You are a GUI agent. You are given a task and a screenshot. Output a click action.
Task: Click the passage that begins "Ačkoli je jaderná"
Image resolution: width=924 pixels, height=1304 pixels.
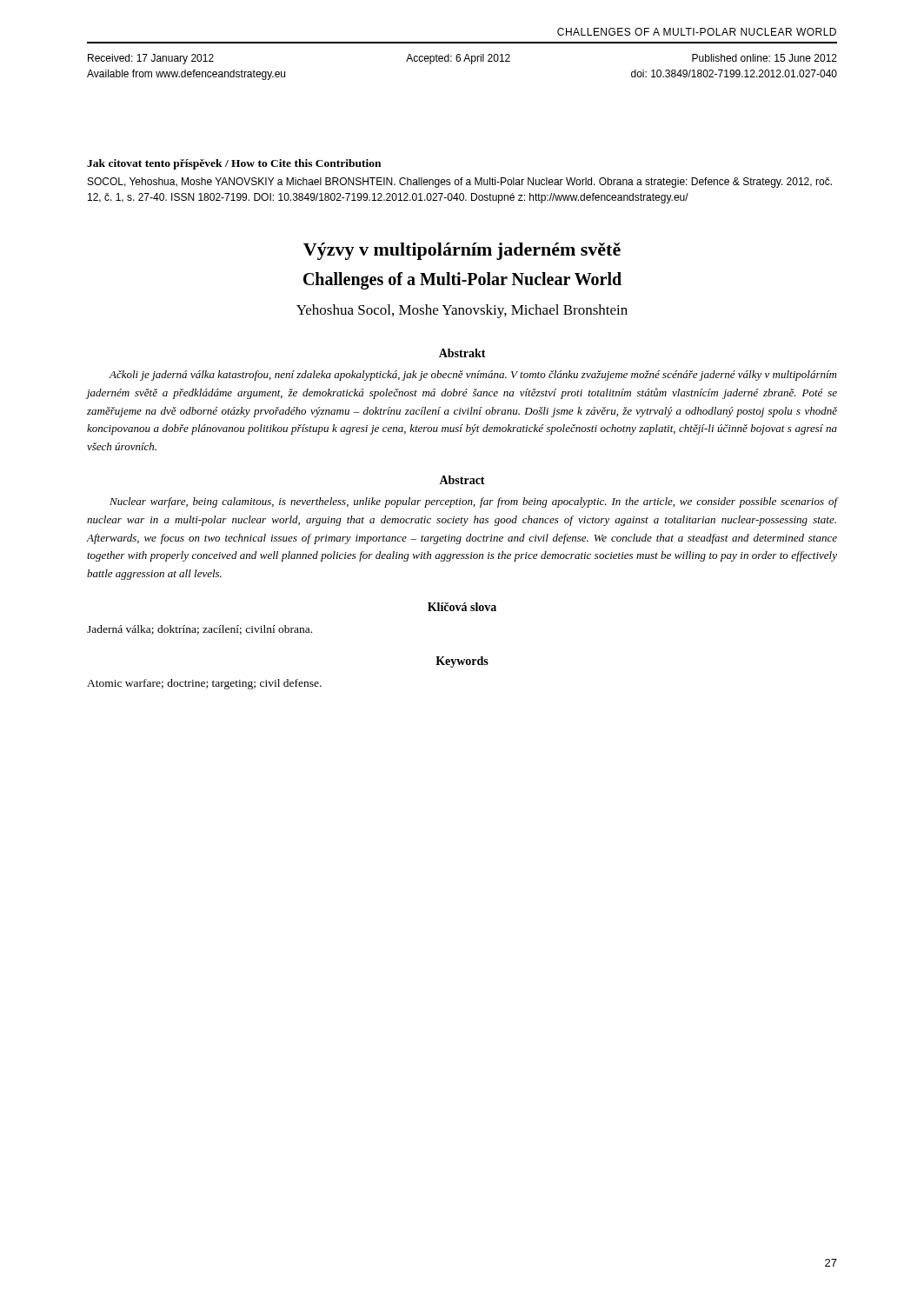coord(462,410)
